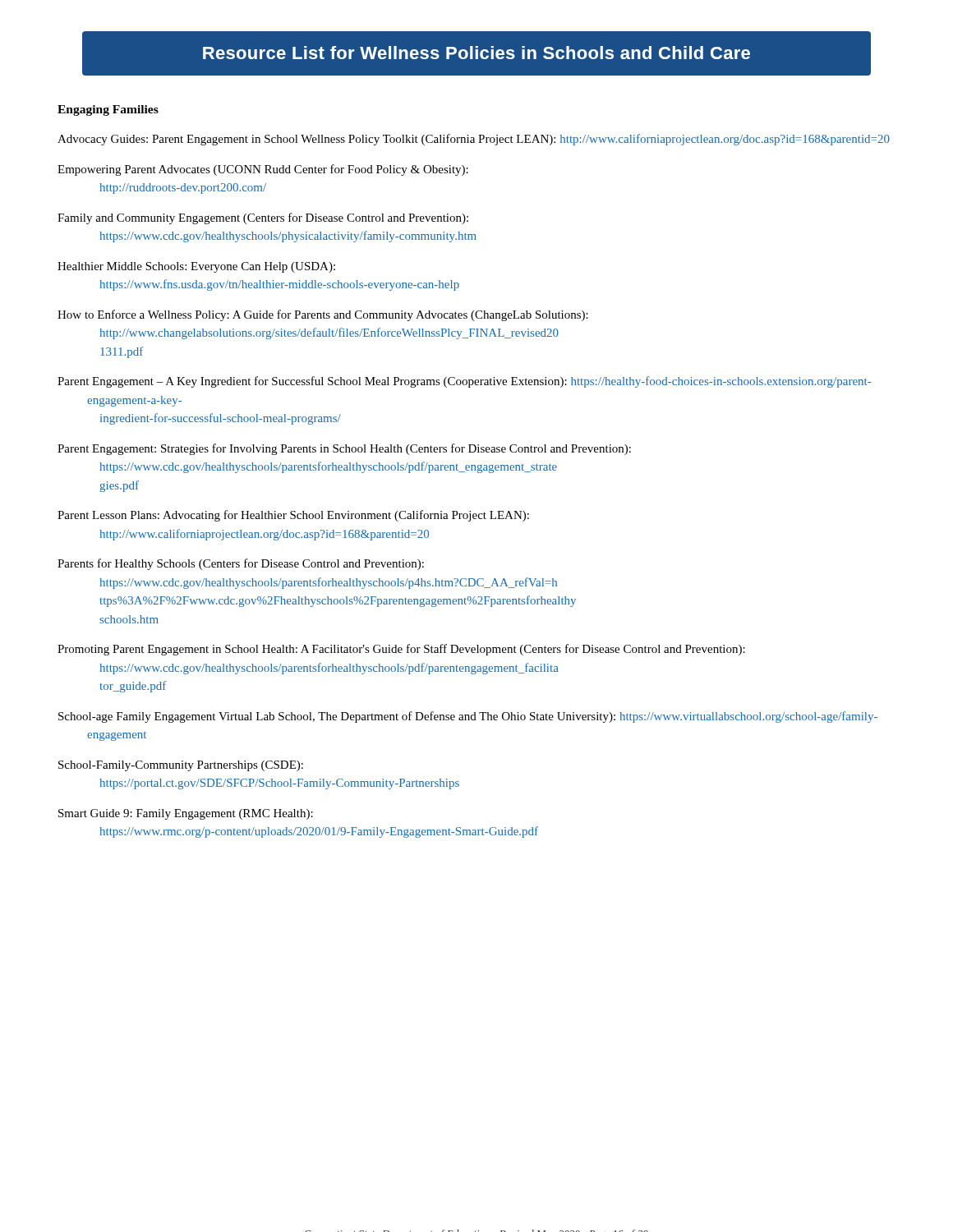The width and height of the screenshot is (953, 1232).
Task: Point to the region starting "Empowering Parent Advocates"
Action: coord(263,178)
